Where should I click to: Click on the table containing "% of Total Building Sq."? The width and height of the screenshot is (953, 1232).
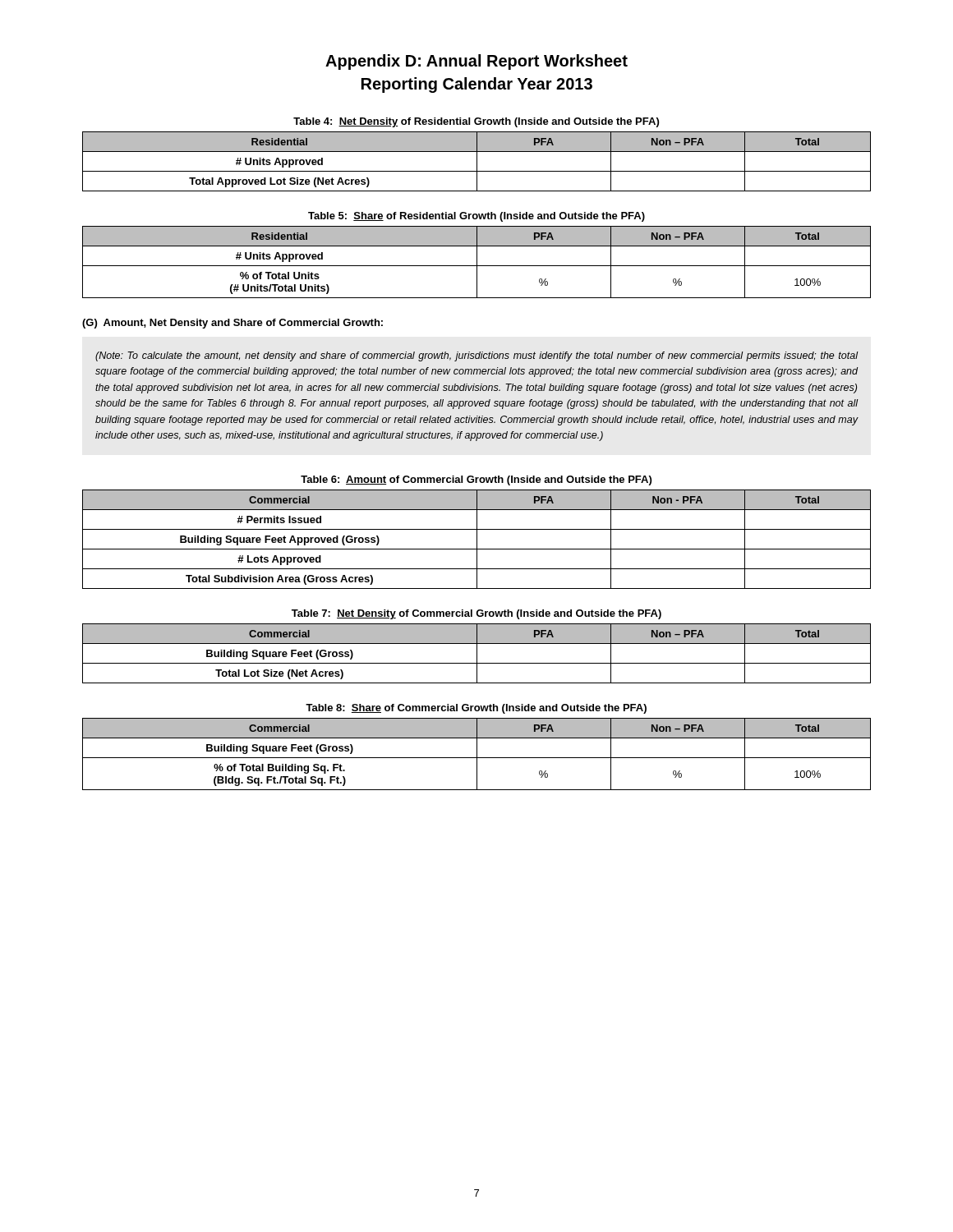(x=476, y=754)
